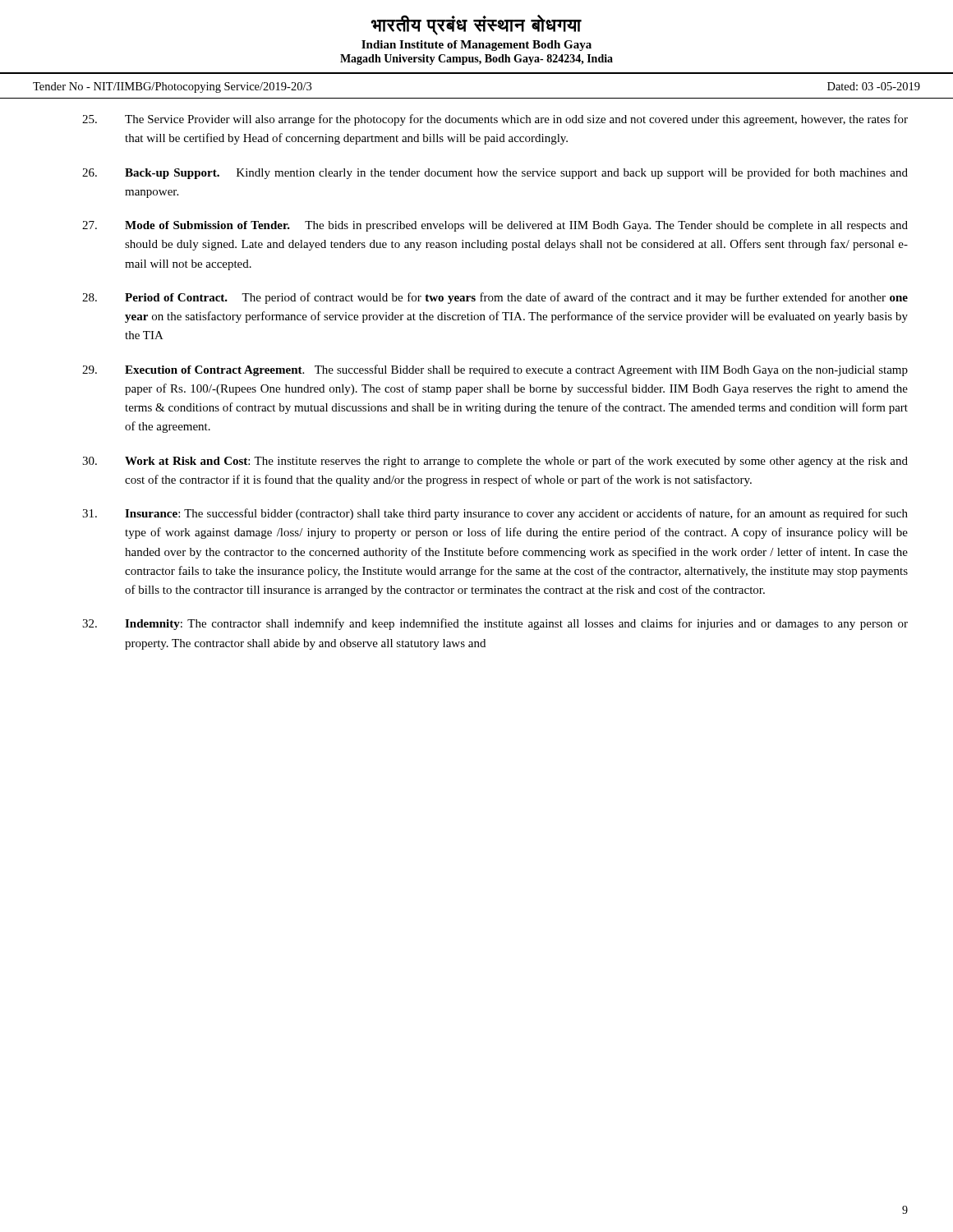Point to the block beginning "27. Mode of Submission of"
Screen dimensions: 1232x953
pyautogui.click(x=495, y=245)
